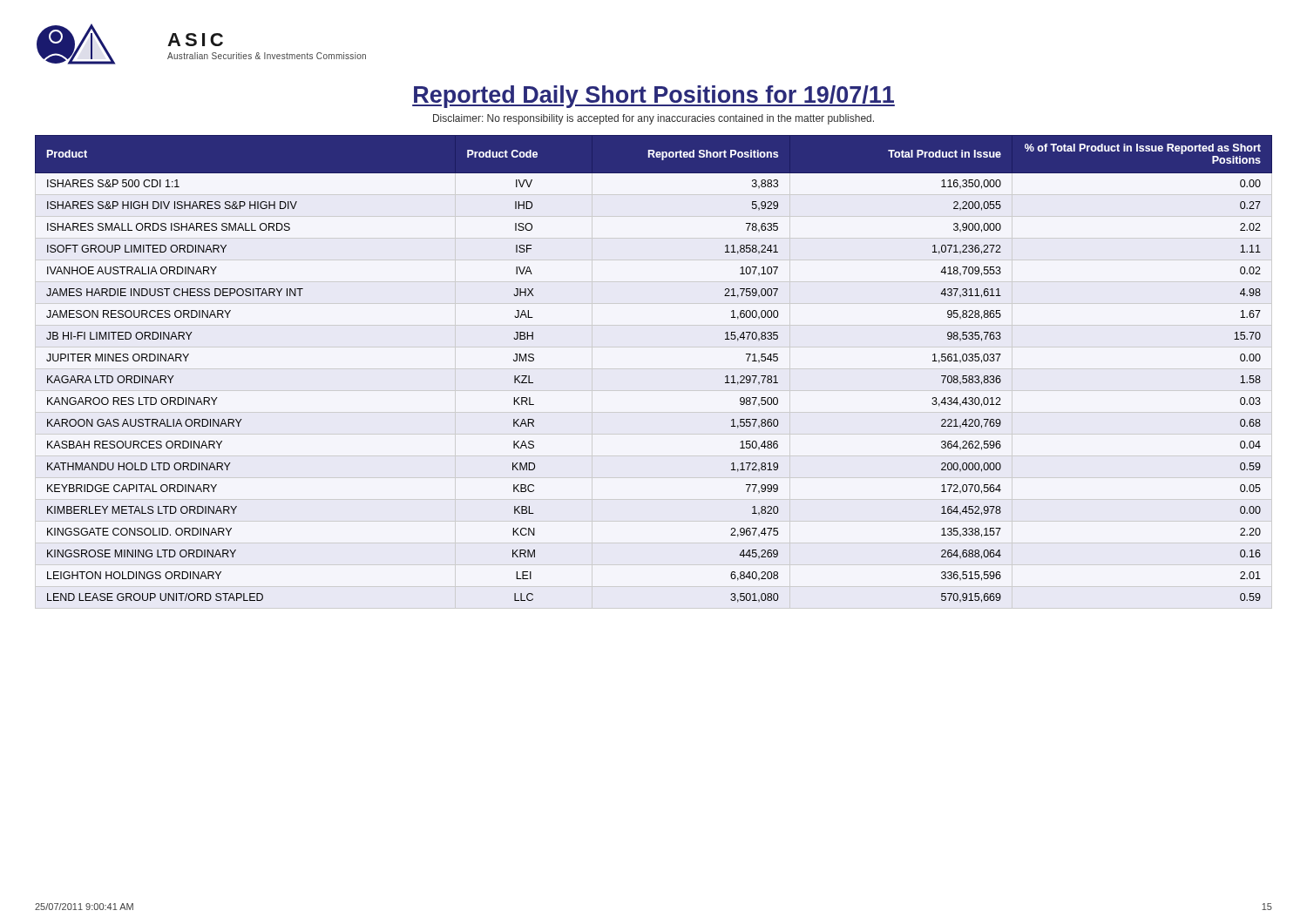Find the table that mentions "LEIGHTON HOLDINGS ORDINARY"
1307x924 pixels.
click(654, 372)
